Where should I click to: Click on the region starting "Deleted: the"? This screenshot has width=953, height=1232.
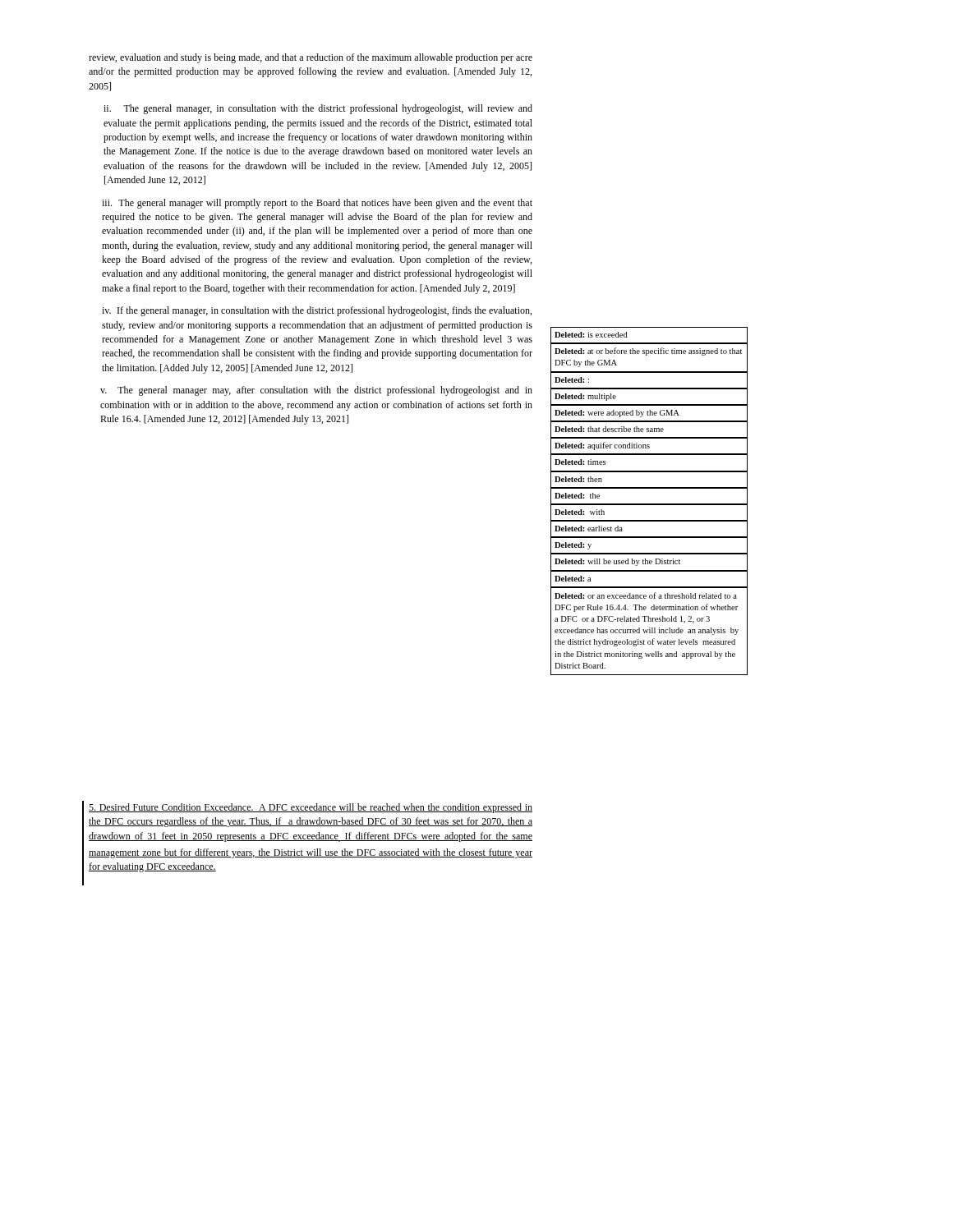pyautogui.click(x=577, y=495)
